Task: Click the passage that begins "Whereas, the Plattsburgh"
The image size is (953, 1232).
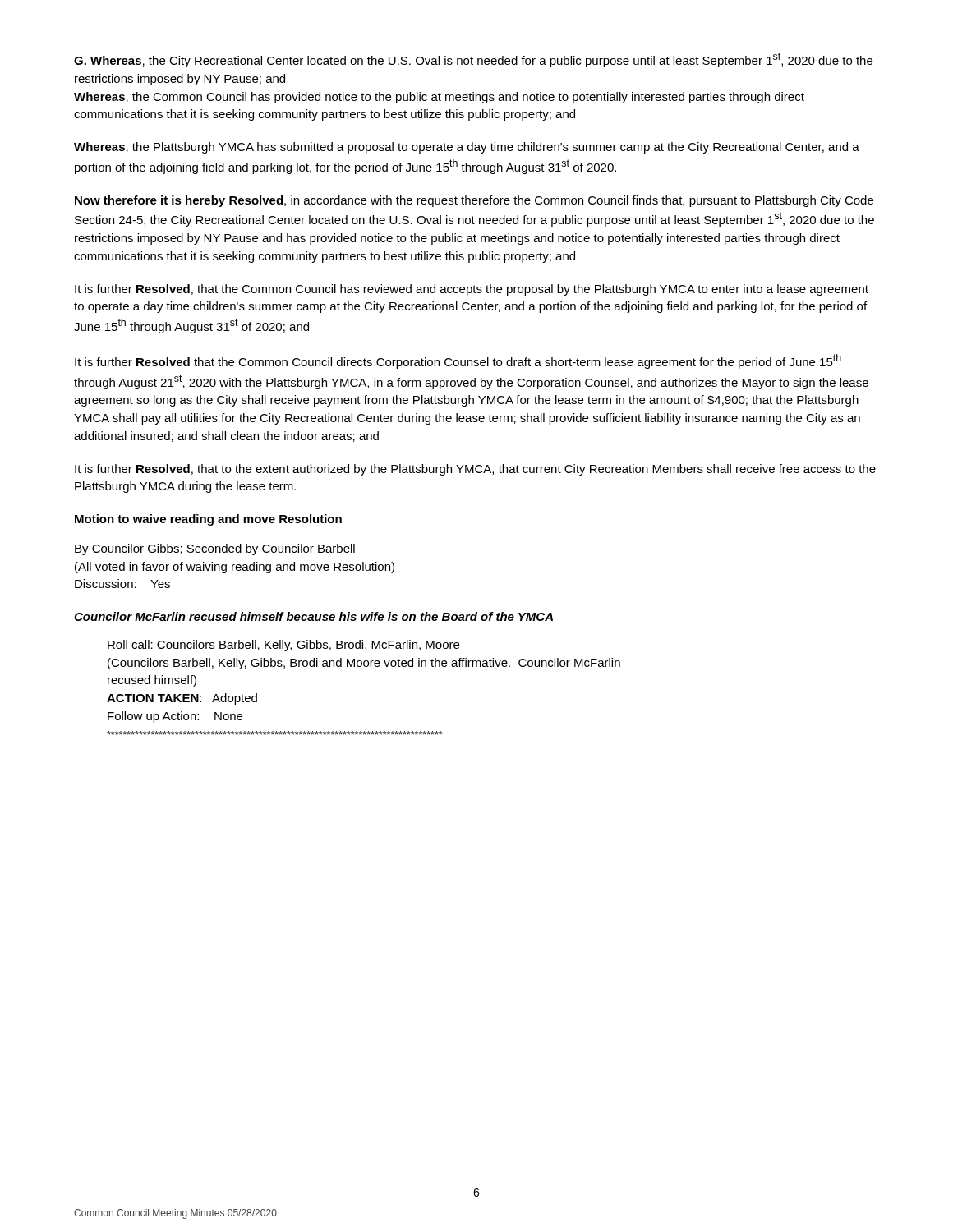Action: click(x=466, y=157)
